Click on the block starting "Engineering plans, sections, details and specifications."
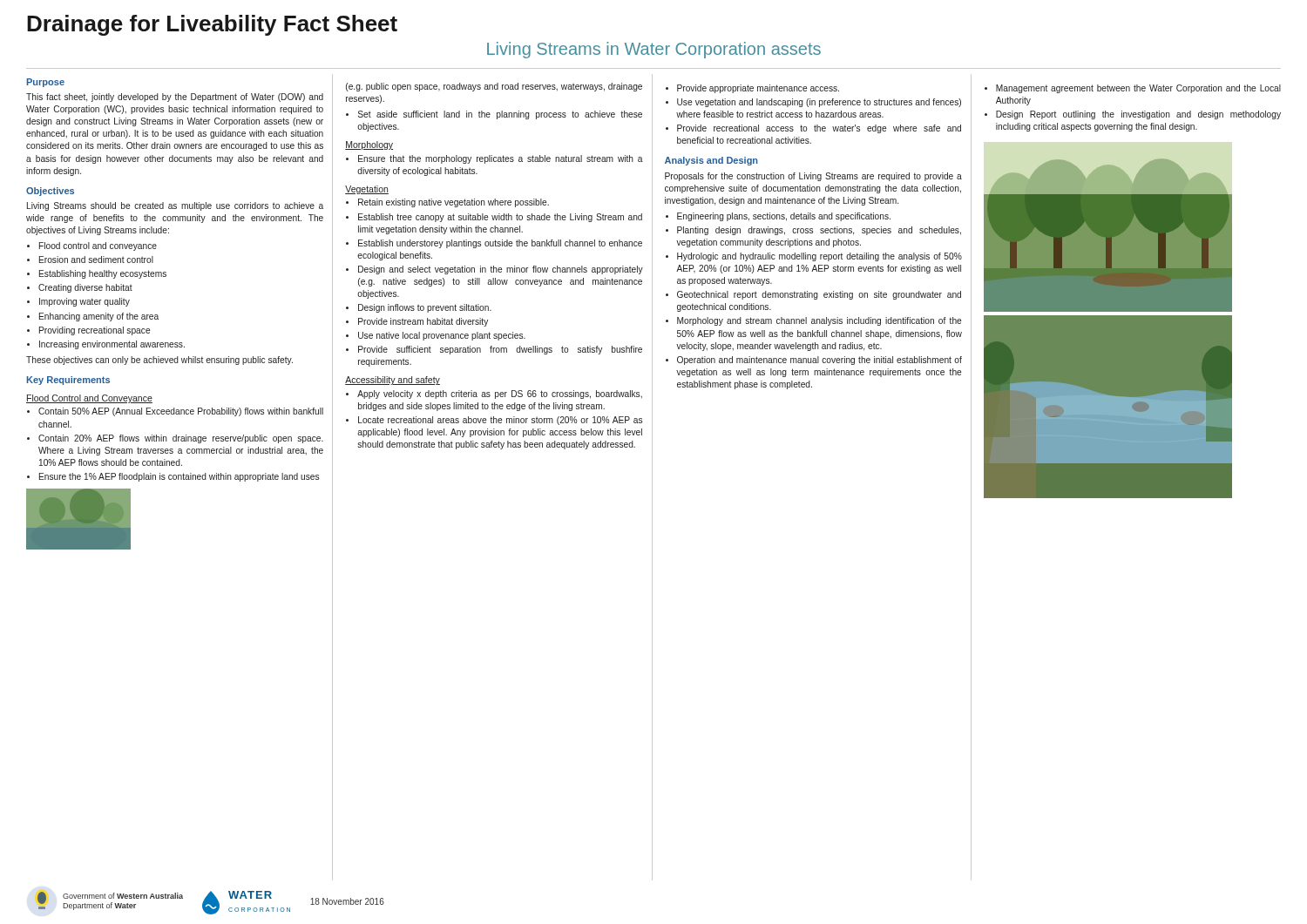This screenshot has width=1307, height=924. click(784, 216)
